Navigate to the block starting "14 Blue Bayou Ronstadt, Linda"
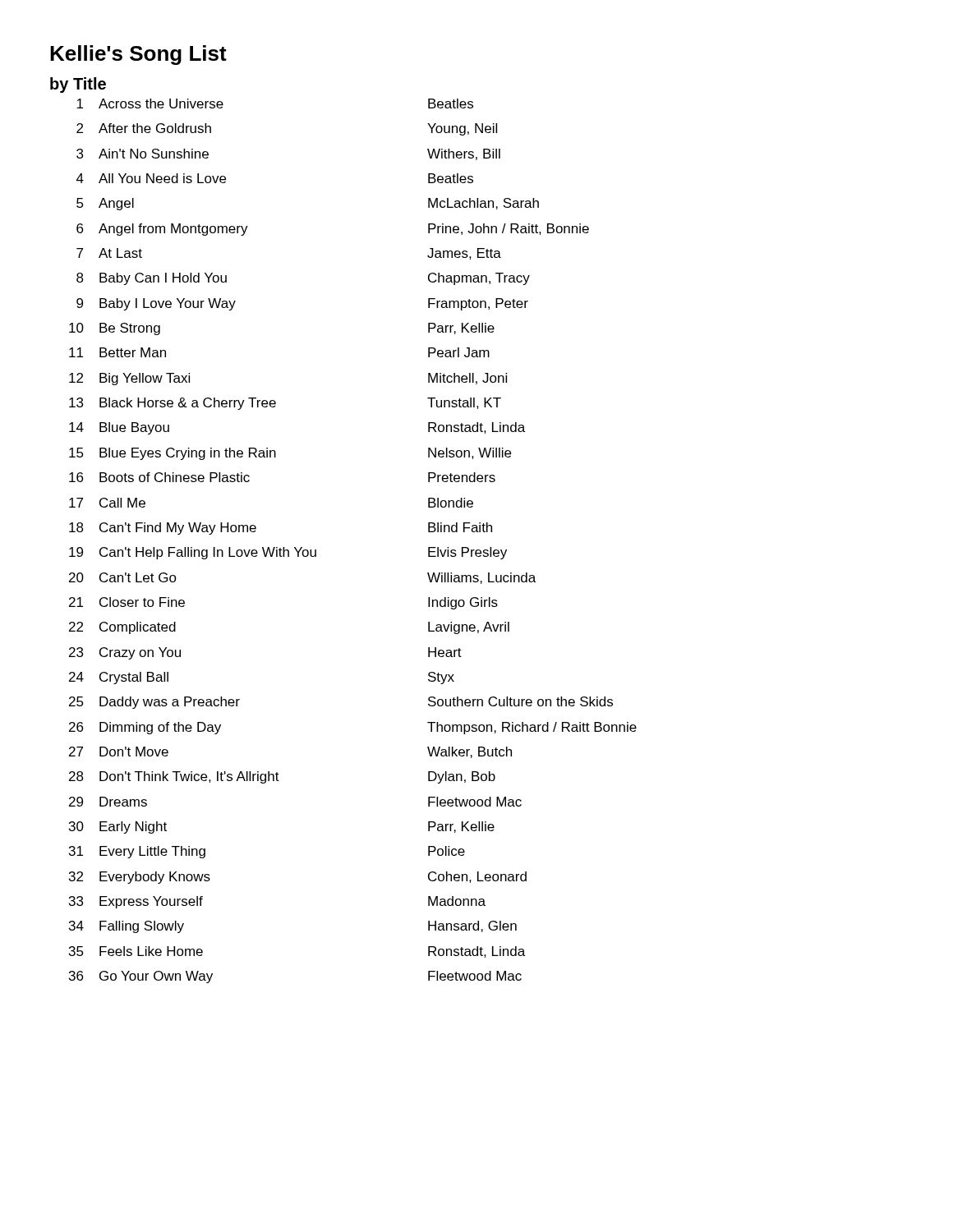 click(135, 428)
